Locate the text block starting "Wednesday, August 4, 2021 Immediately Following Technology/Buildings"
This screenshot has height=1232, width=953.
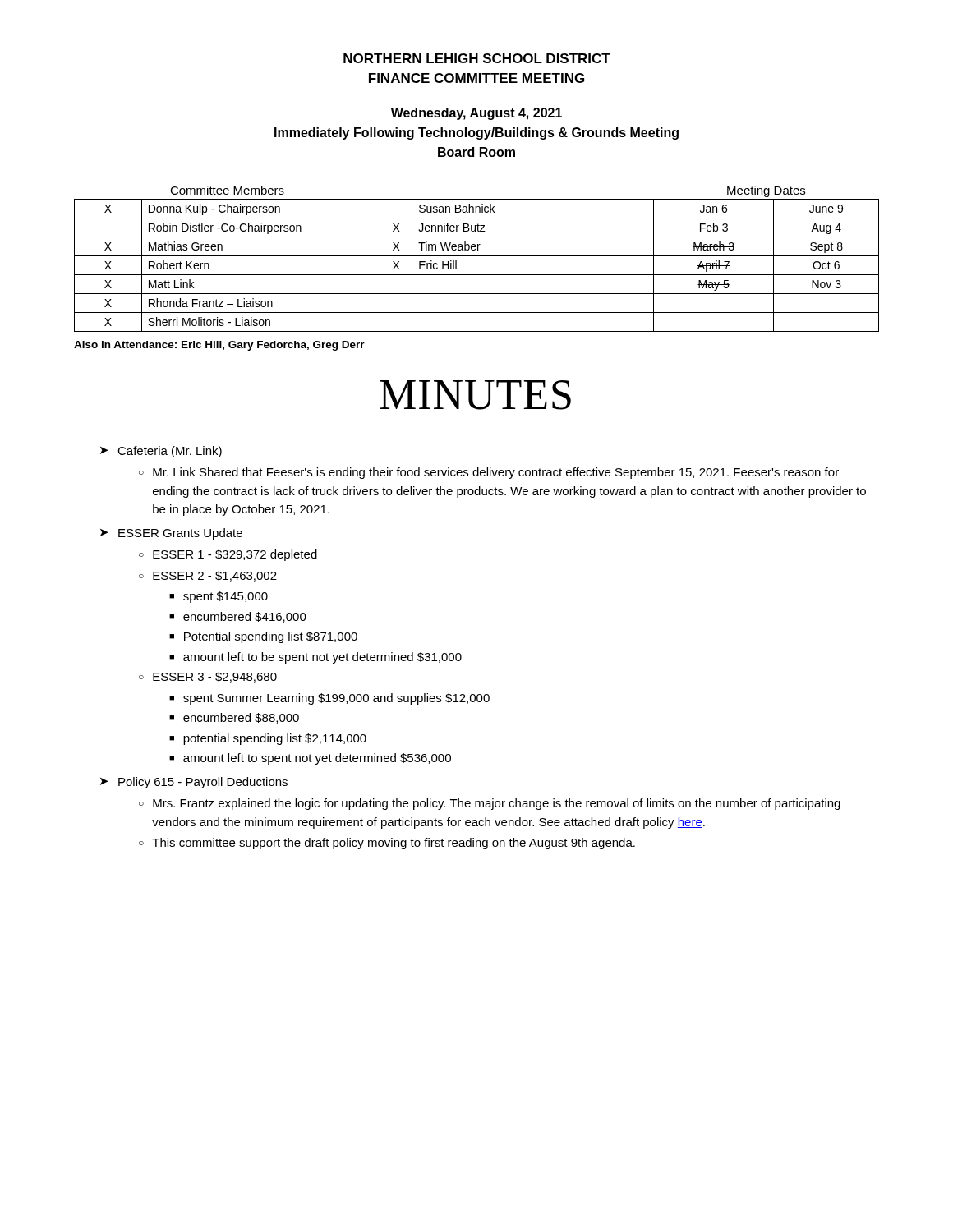pyautogui.click(x=476, y=133)
